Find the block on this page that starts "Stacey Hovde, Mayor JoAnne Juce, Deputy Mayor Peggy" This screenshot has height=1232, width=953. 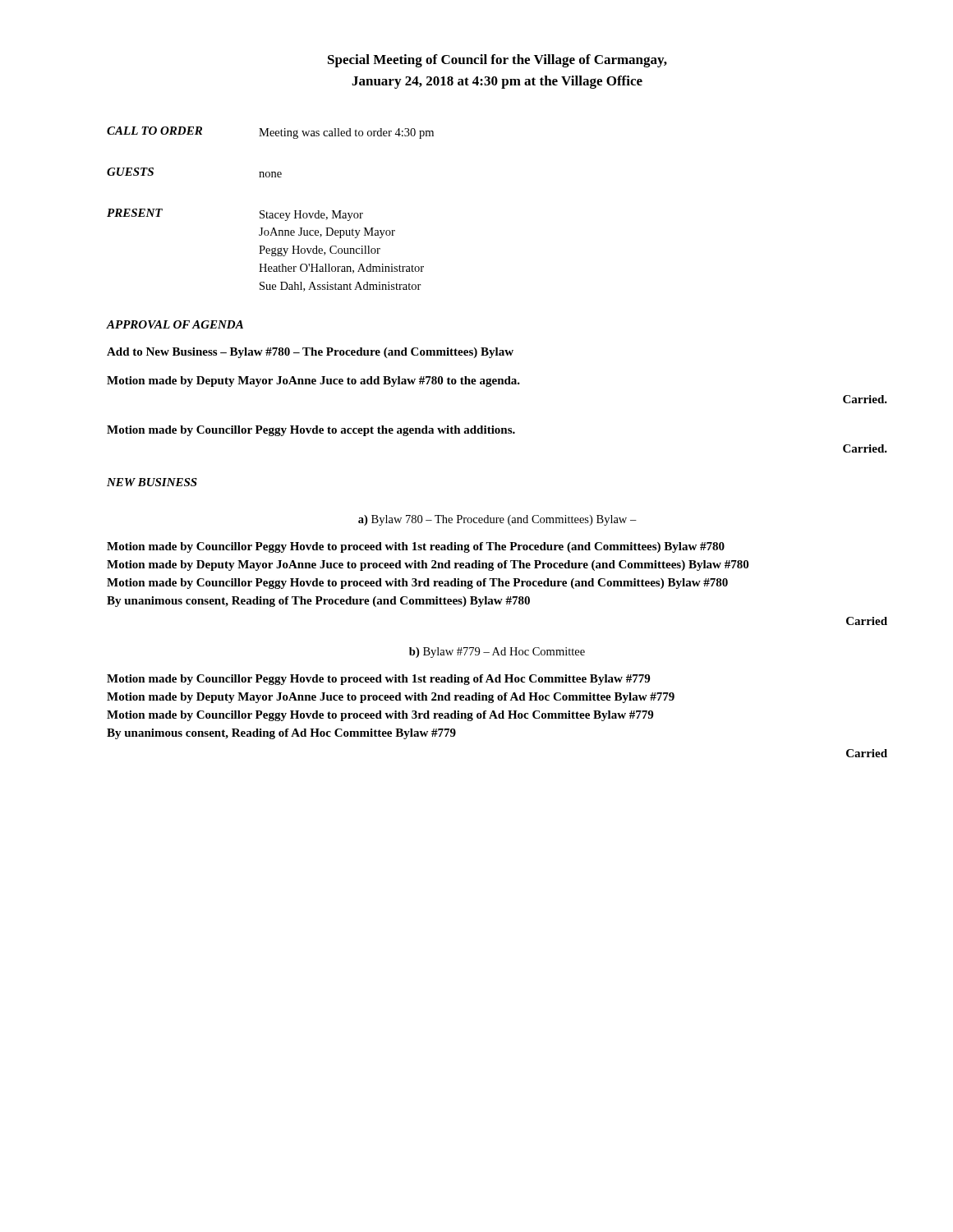[341, 250]
